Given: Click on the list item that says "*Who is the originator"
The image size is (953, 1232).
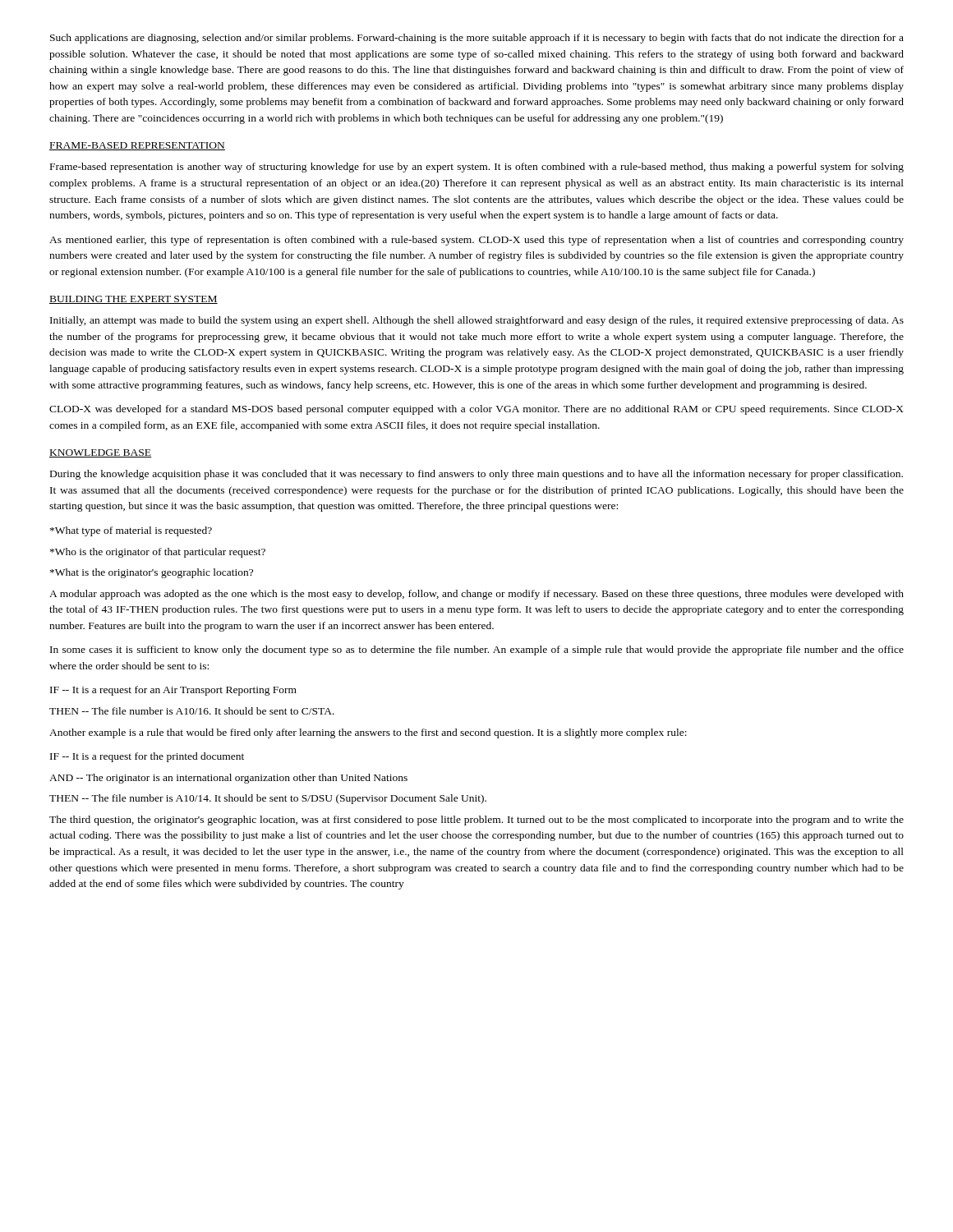Looking at the screenshot, I should (x=158, y=551).
